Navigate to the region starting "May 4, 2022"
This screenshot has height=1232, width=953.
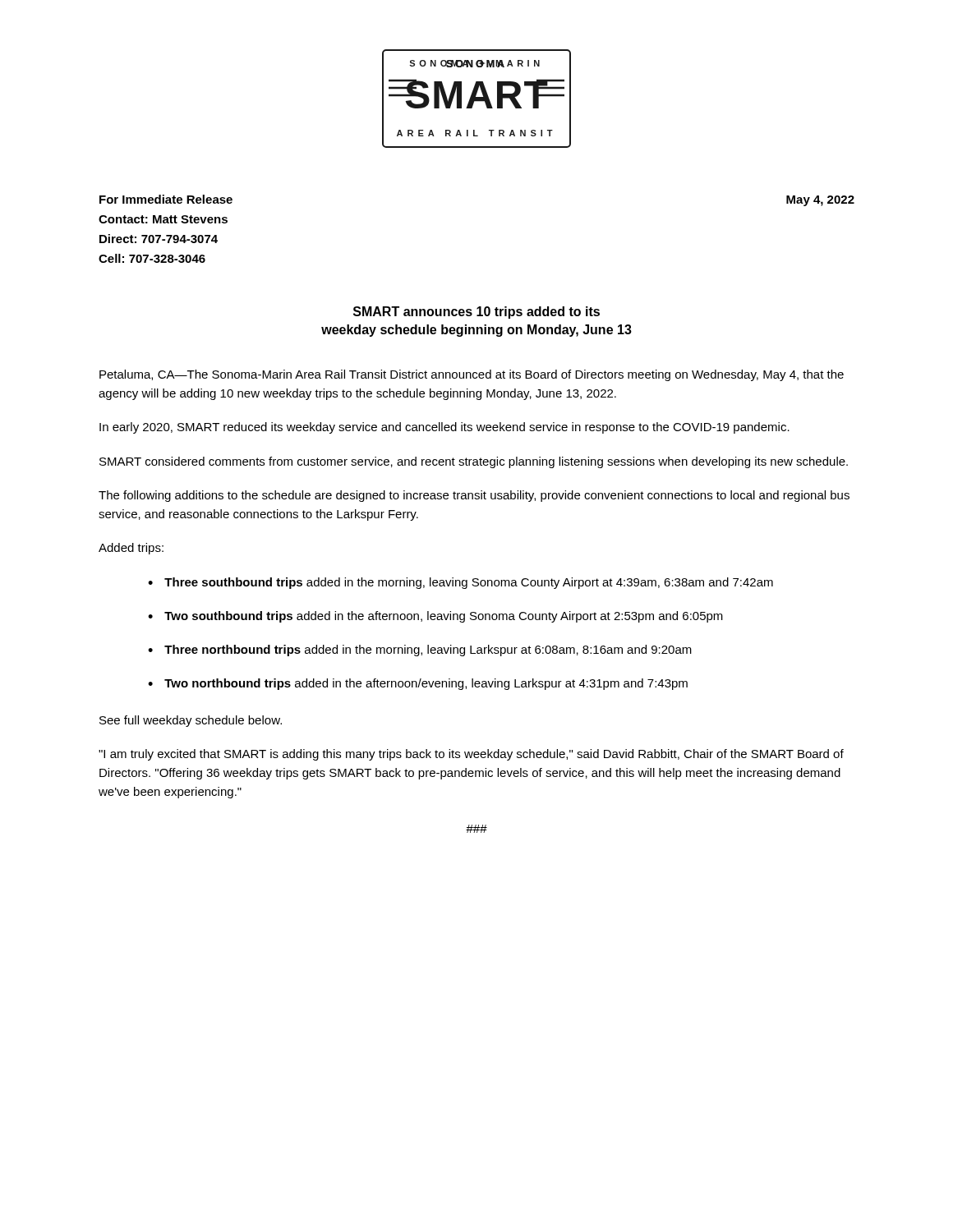[x=820, y=200]
